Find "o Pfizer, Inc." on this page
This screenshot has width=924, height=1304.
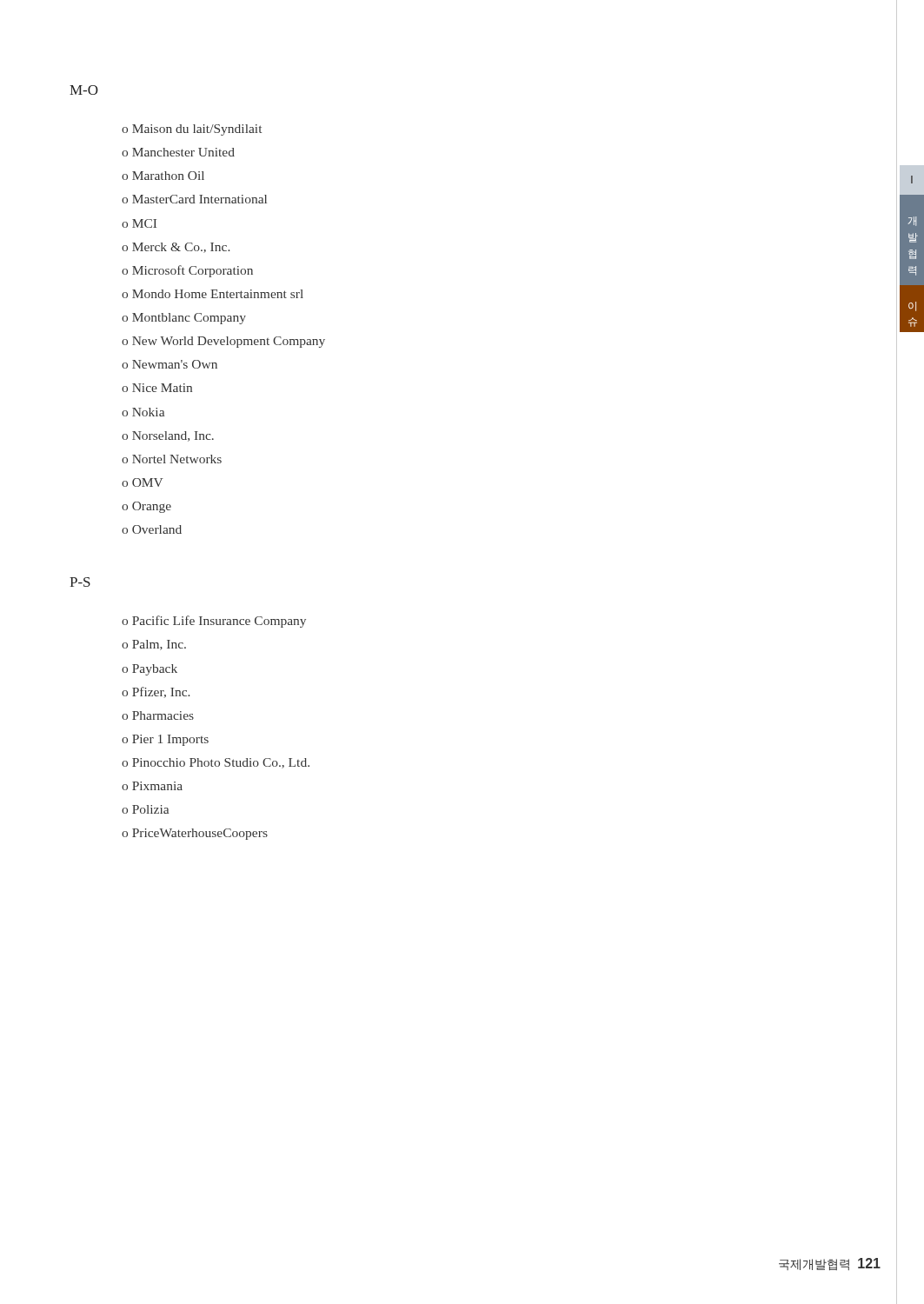point(156,691)
